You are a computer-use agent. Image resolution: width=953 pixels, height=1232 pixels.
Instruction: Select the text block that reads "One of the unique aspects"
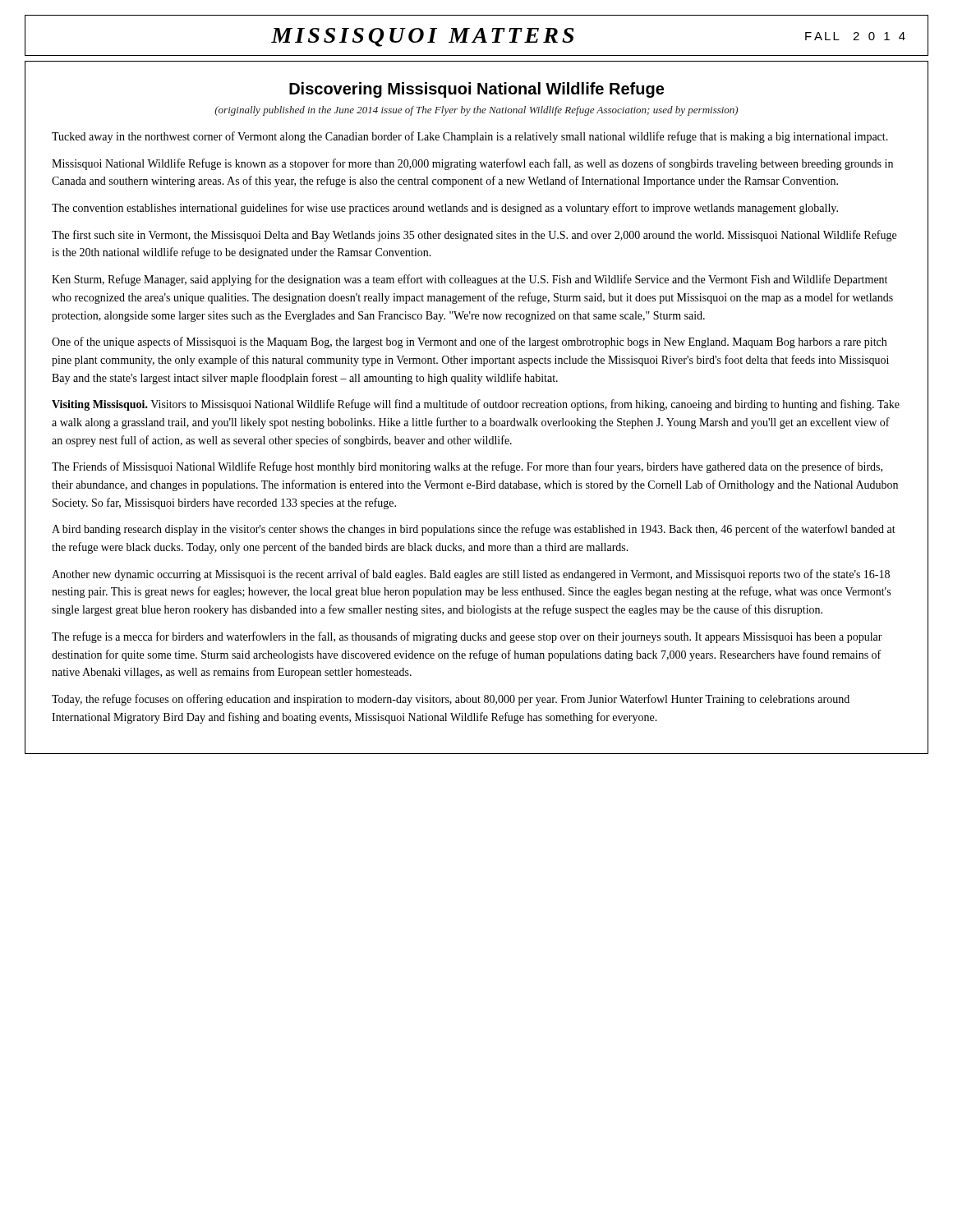(471, 360)
